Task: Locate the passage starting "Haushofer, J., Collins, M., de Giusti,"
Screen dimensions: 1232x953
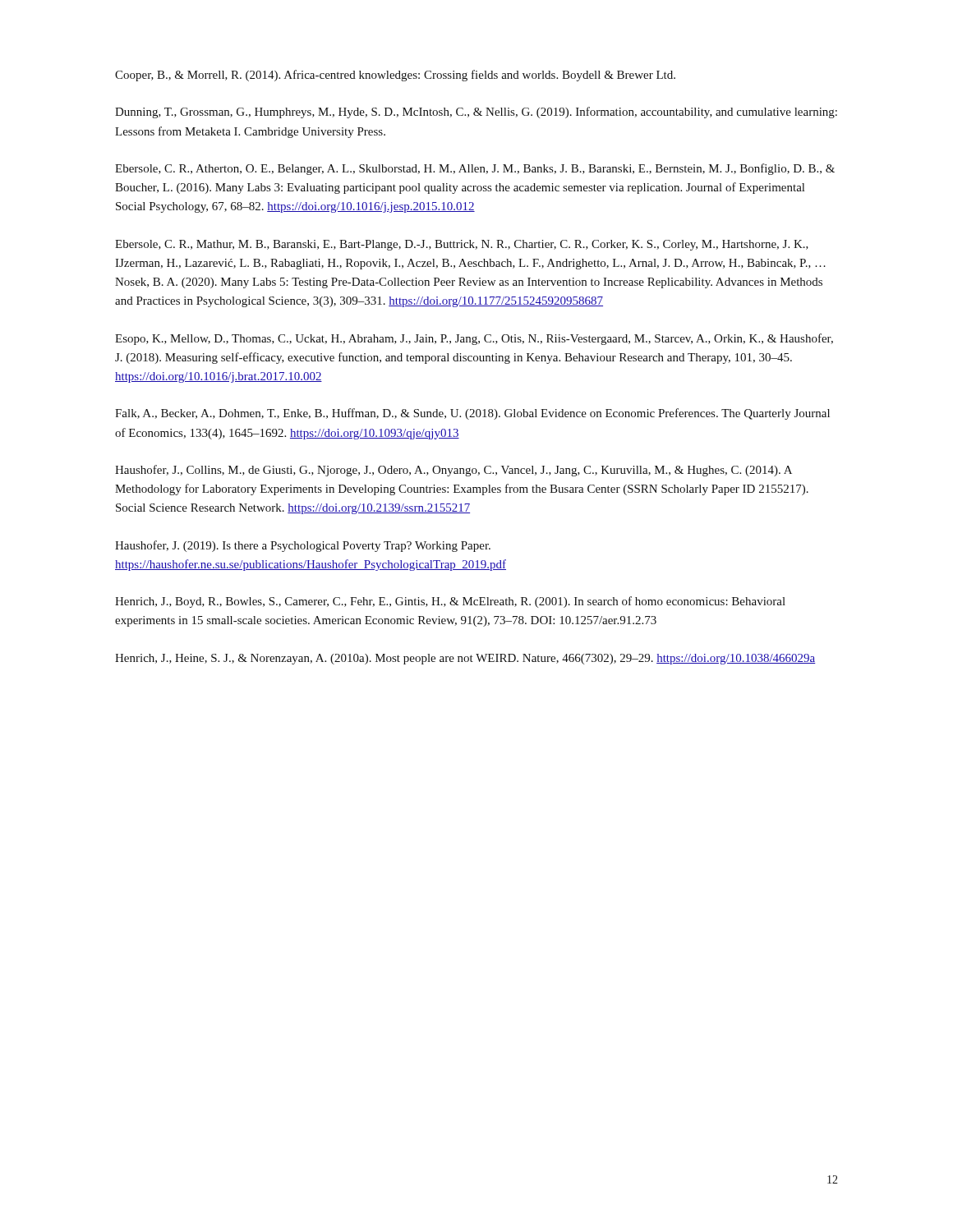Action: (462, 489)
